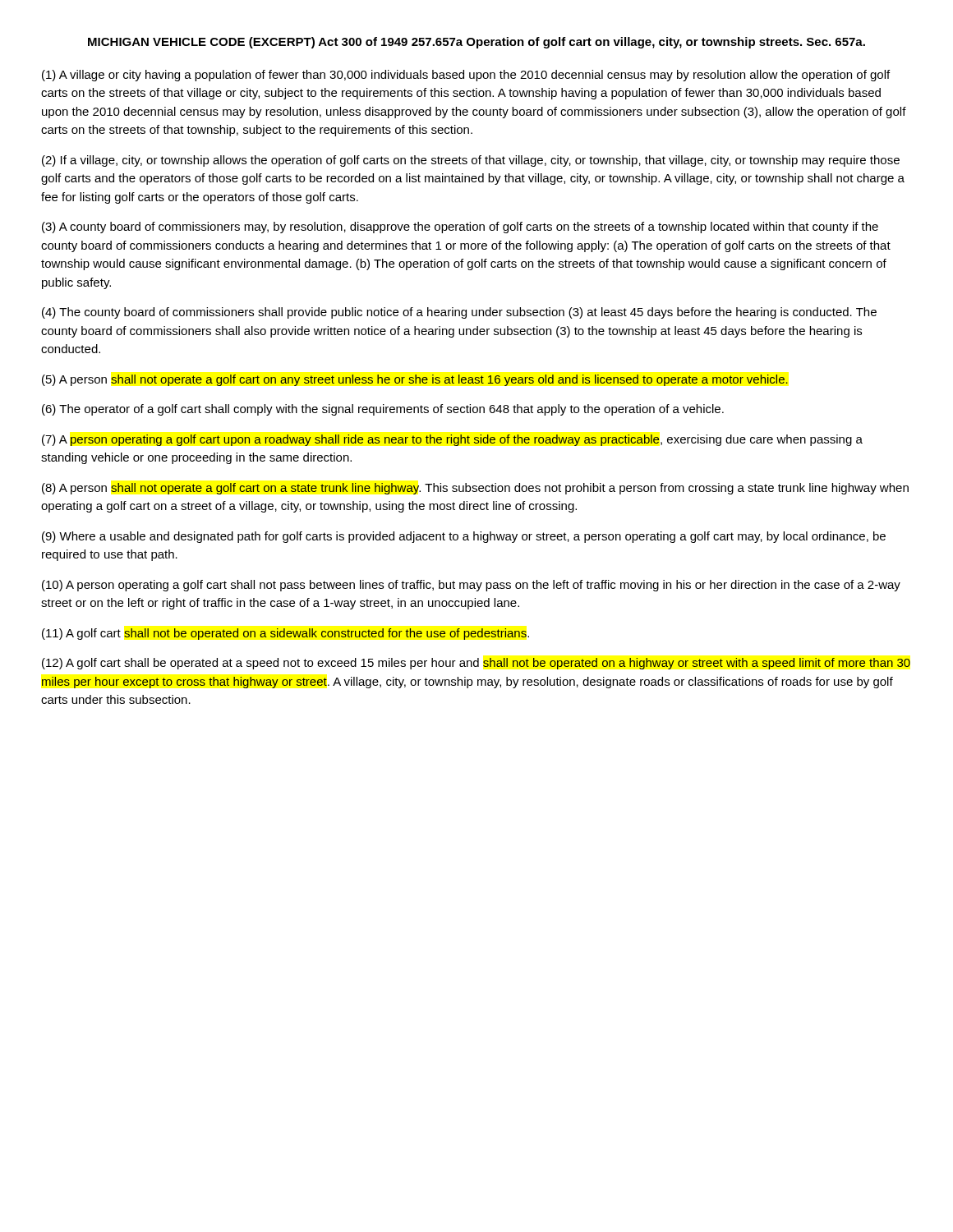Click on the text block with the text "(6) The operator of a golf cart"
The width and height of the screenshot is (953, 1232).
[x=383, y=409]
